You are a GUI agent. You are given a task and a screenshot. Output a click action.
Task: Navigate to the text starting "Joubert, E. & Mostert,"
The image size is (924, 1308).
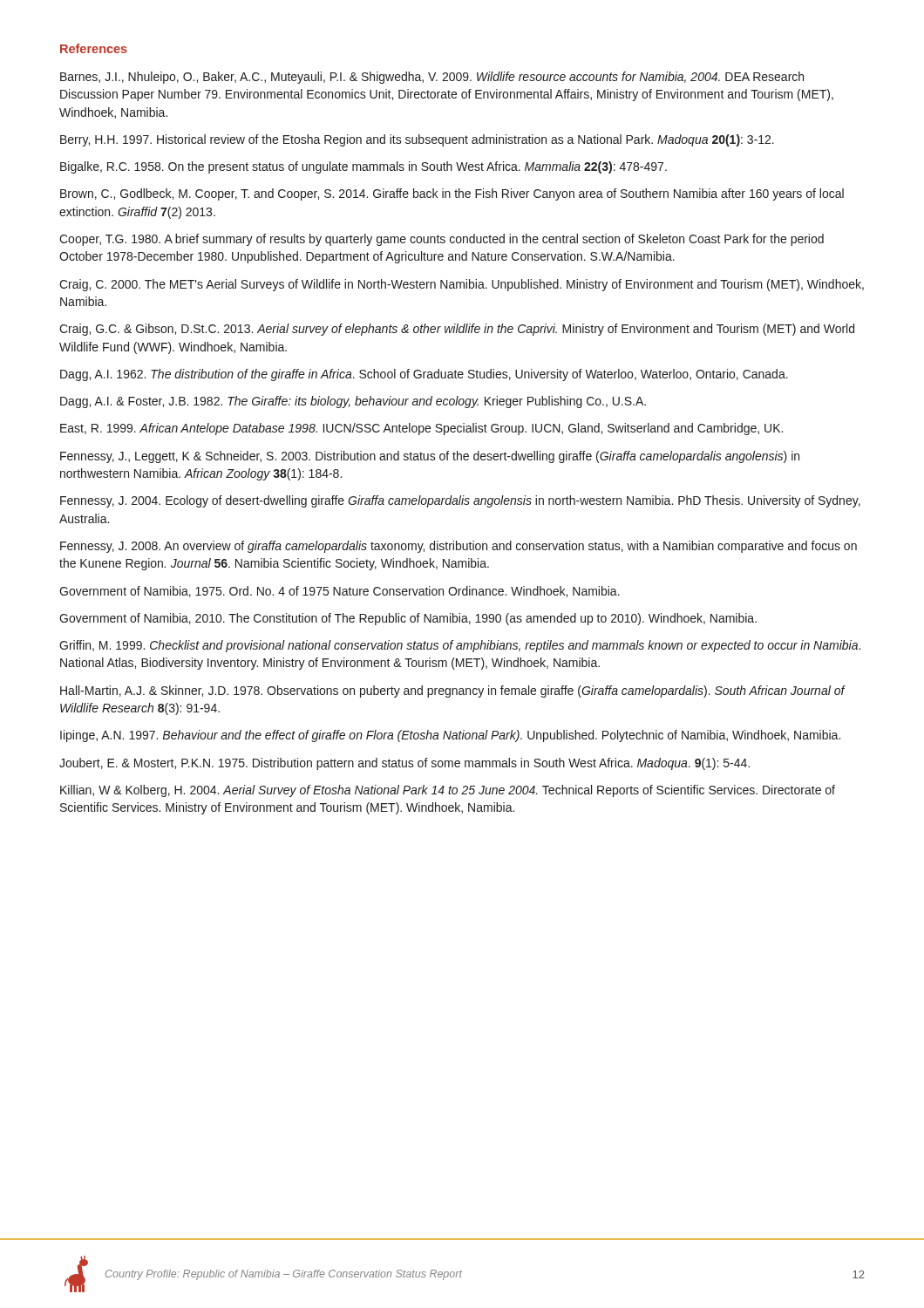pos(405,763)
